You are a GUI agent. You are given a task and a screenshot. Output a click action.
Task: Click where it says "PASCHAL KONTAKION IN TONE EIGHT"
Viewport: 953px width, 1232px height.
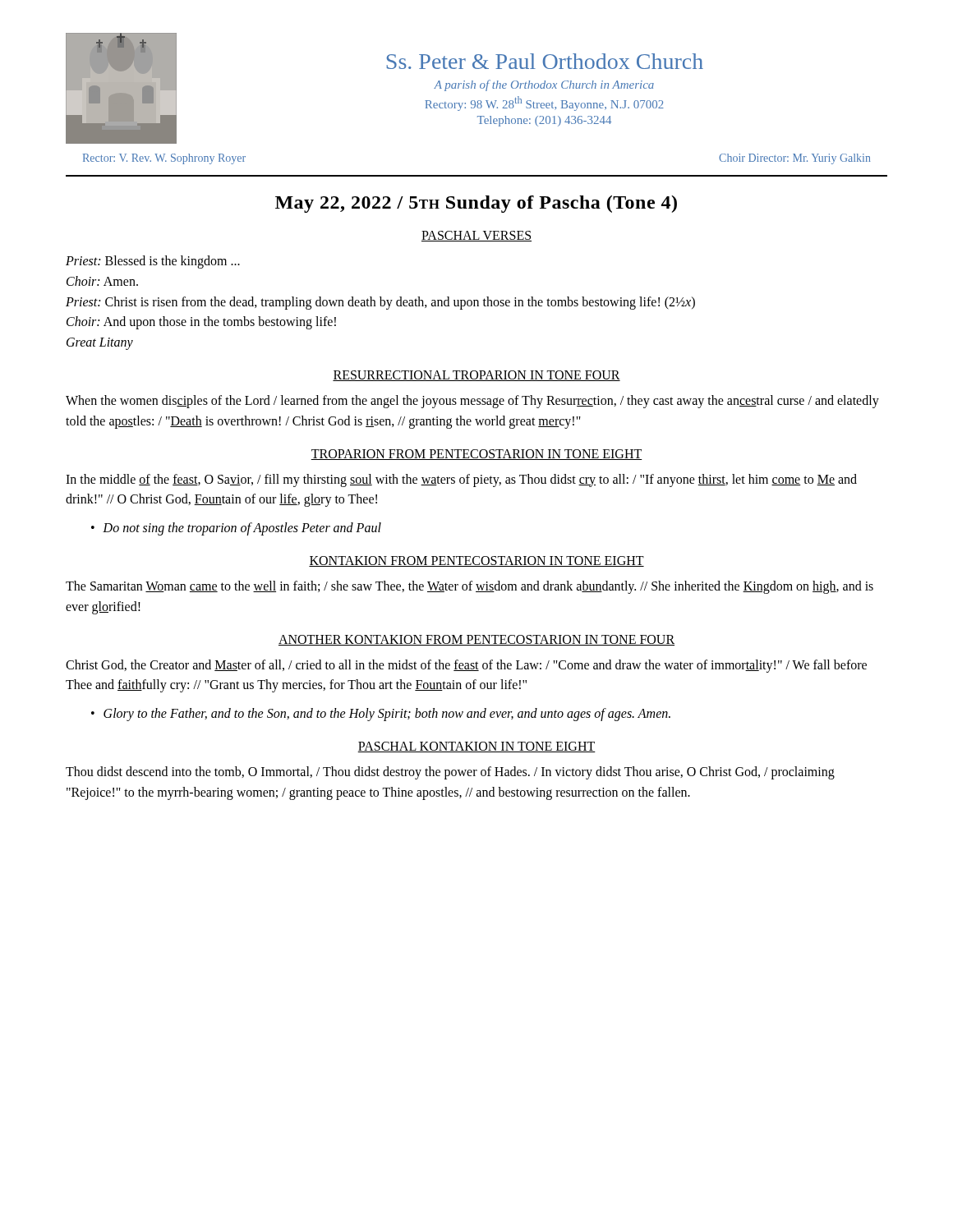click(476, 746)
